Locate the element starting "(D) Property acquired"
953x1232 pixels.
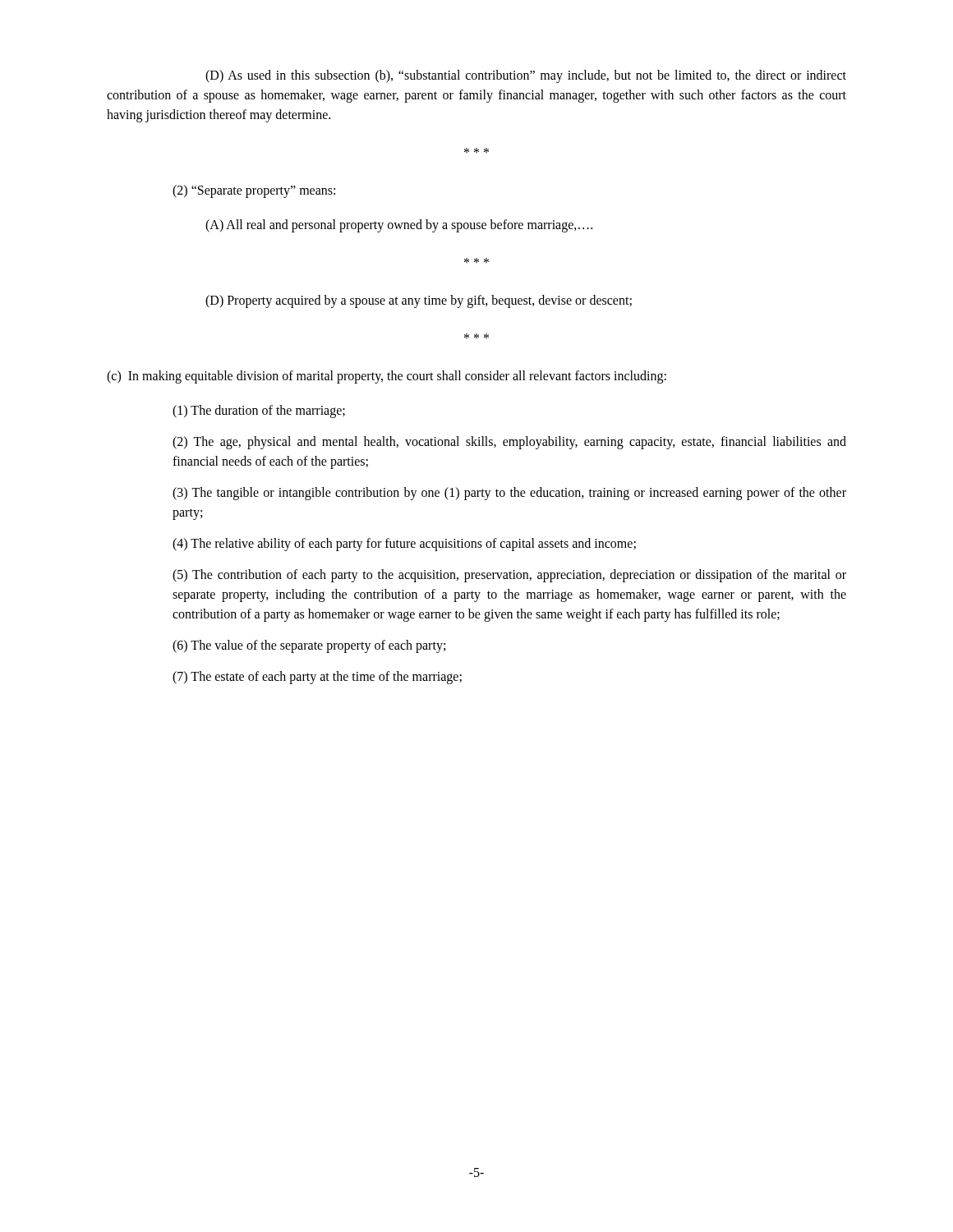pos(476,301)
